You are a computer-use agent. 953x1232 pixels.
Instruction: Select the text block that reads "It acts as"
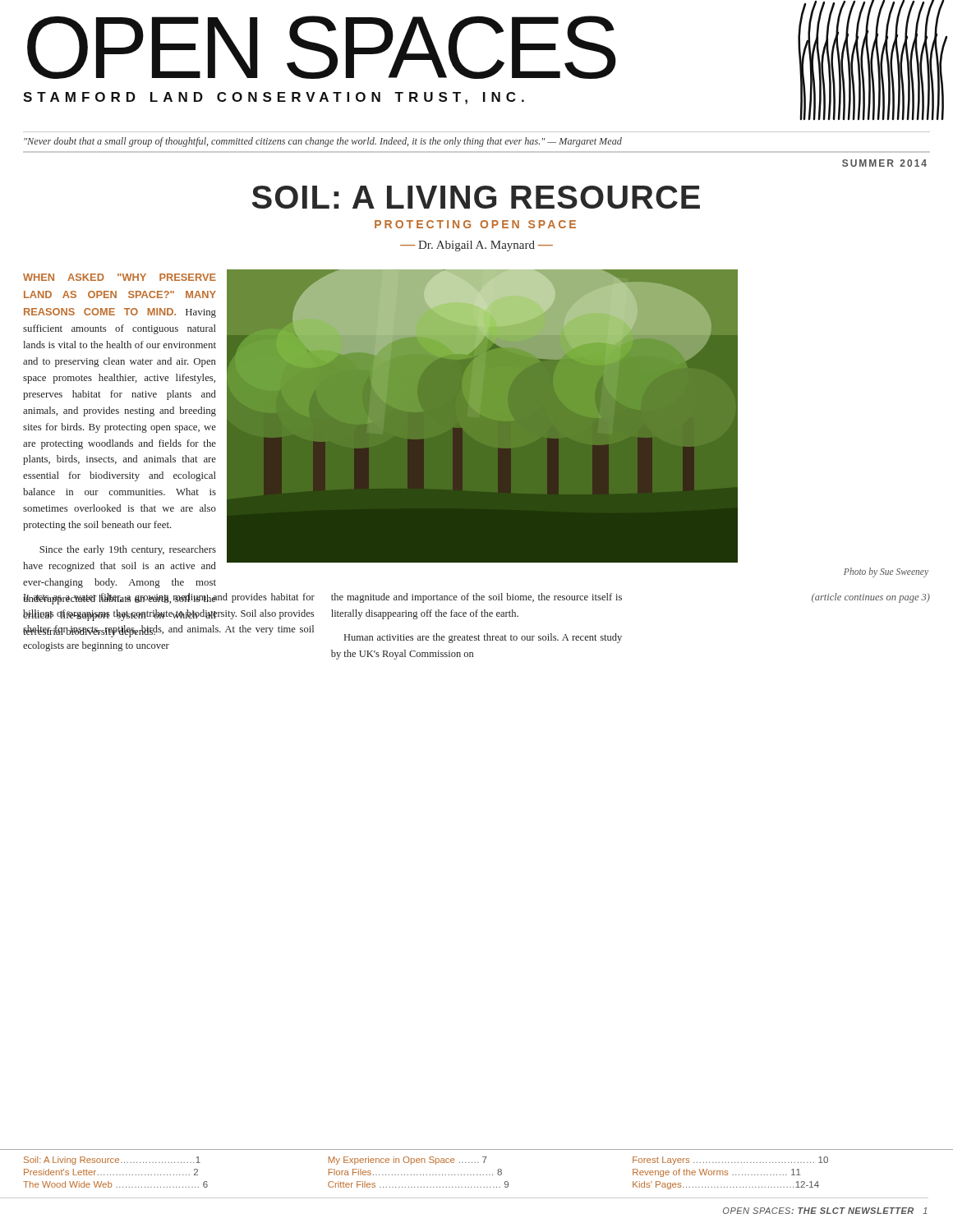tap(476, 626)
